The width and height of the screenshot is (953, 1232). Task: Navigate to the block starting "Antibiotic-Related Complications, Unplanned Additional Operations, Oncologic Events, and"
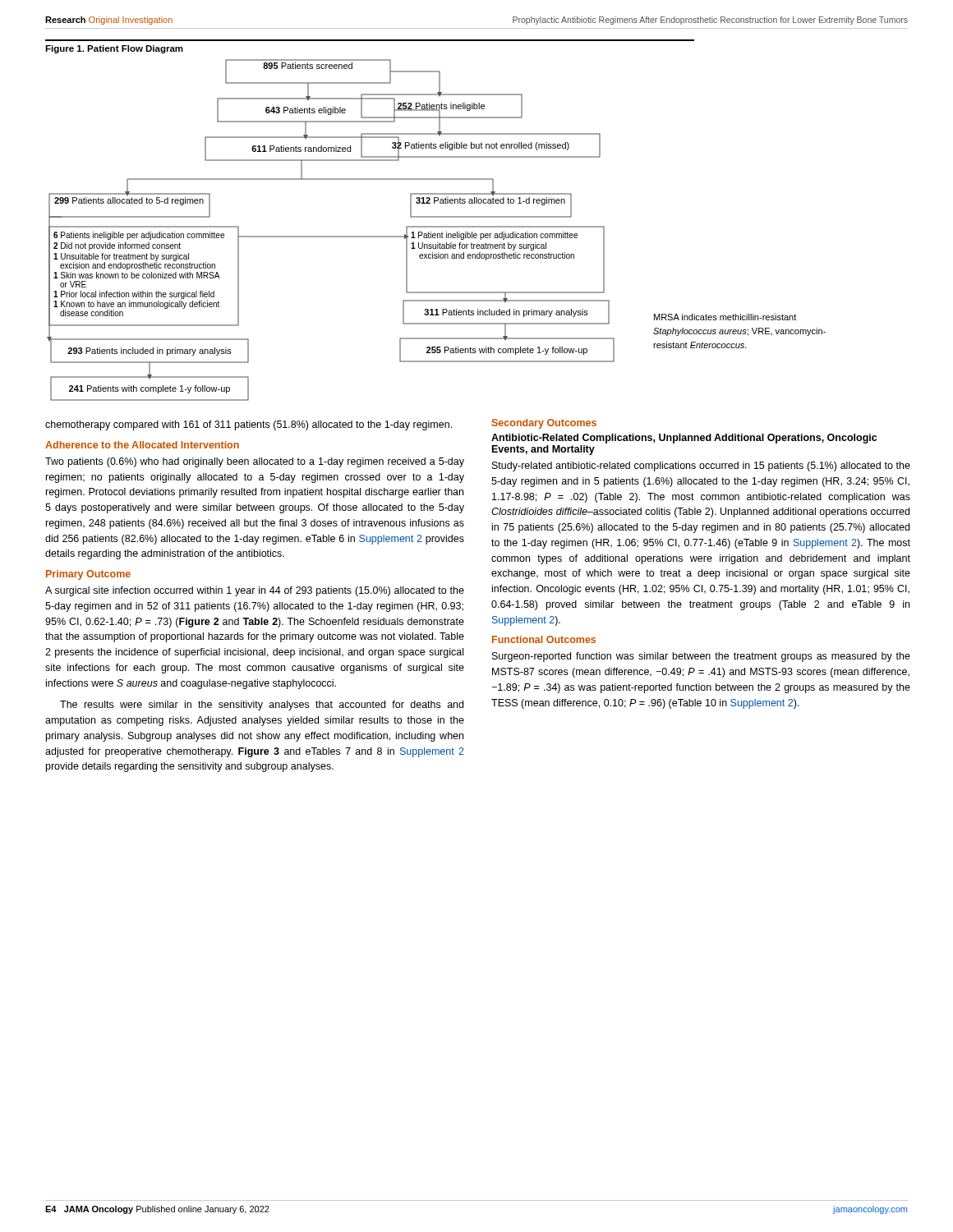pyautogui.click(x=684, y=444)
